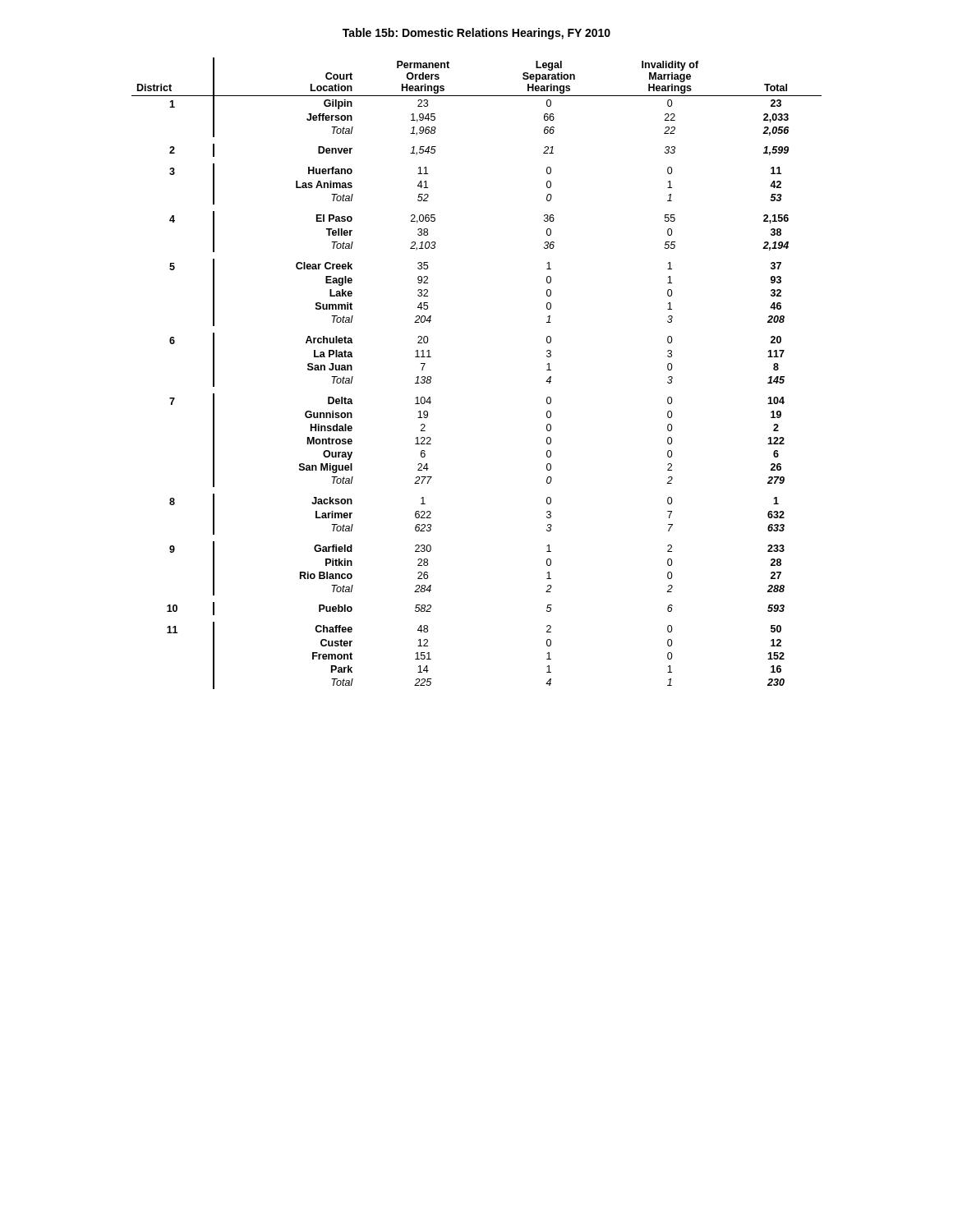Image resolution: width=953 pixels, height=1232 pixels.
Task: Find the region starting "Table 15b: Domestic Relations Hearings, FY 2010"
Action: (x=476, y=33)
